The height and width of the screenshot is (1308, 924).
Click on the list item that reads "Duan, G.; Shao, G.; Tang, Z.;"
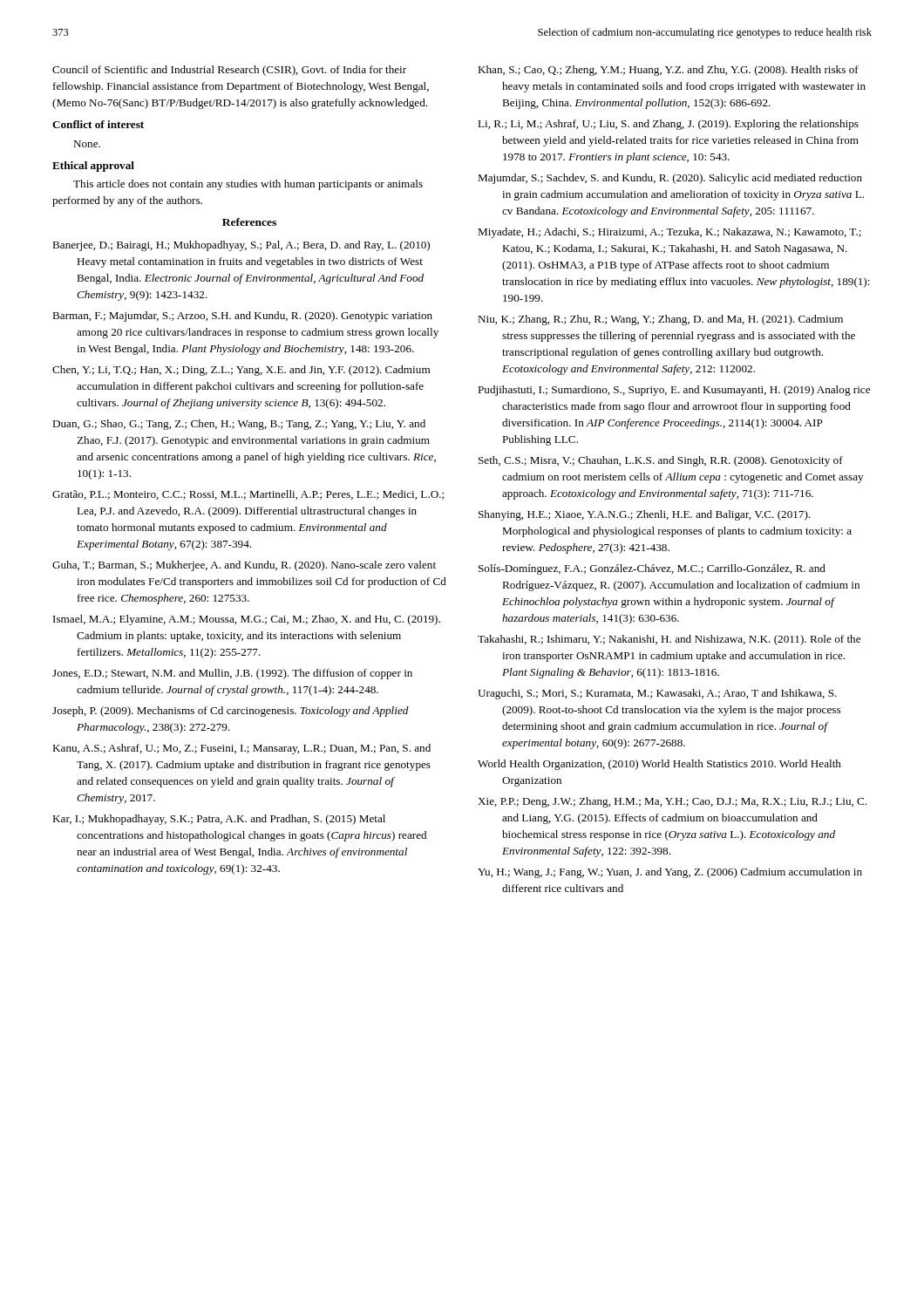click(x=244, y=448)
